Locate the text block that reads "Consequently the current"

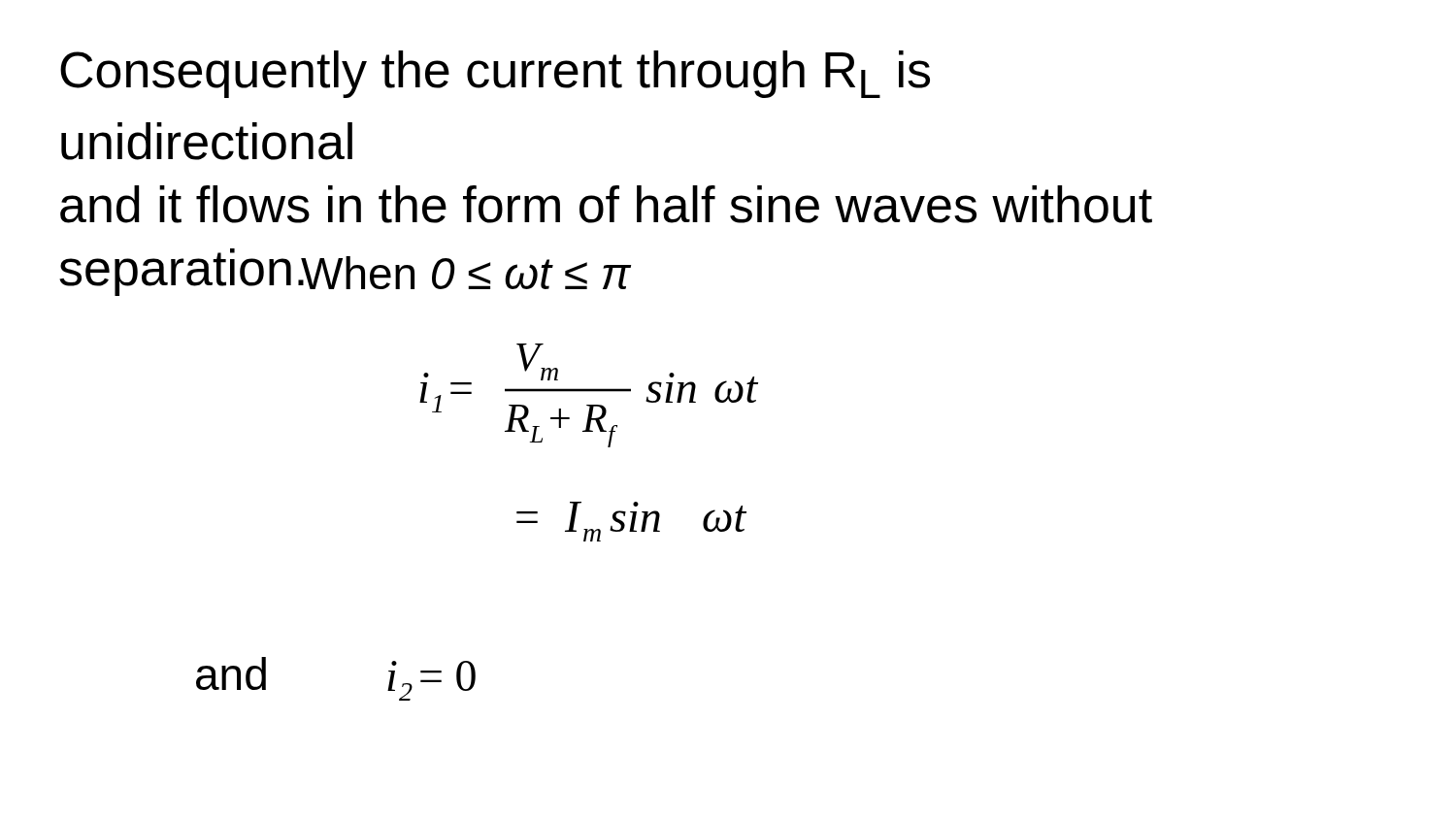pos(605,169)
